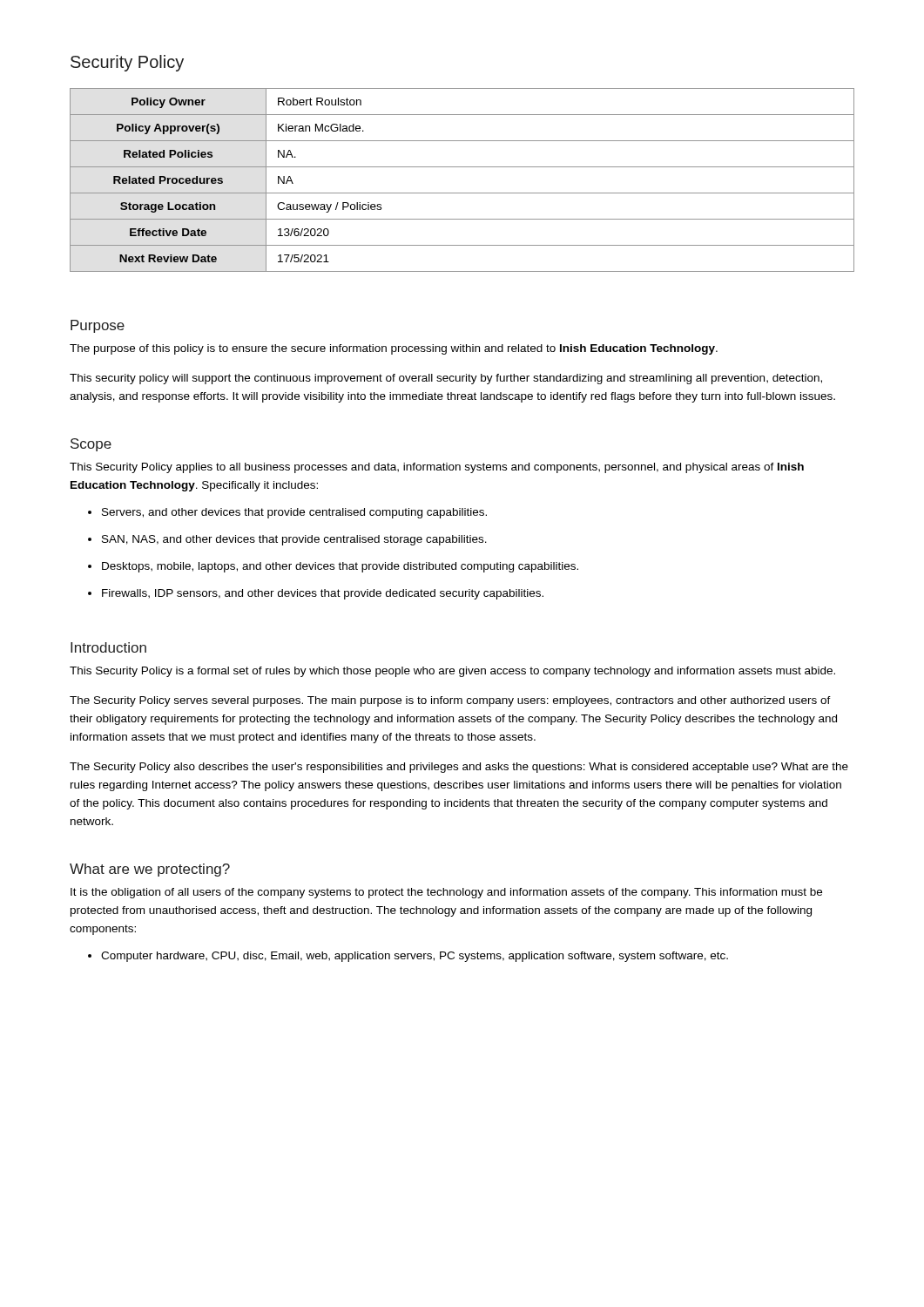Click the passage that begins "This security policy will"

coord(462,388)
